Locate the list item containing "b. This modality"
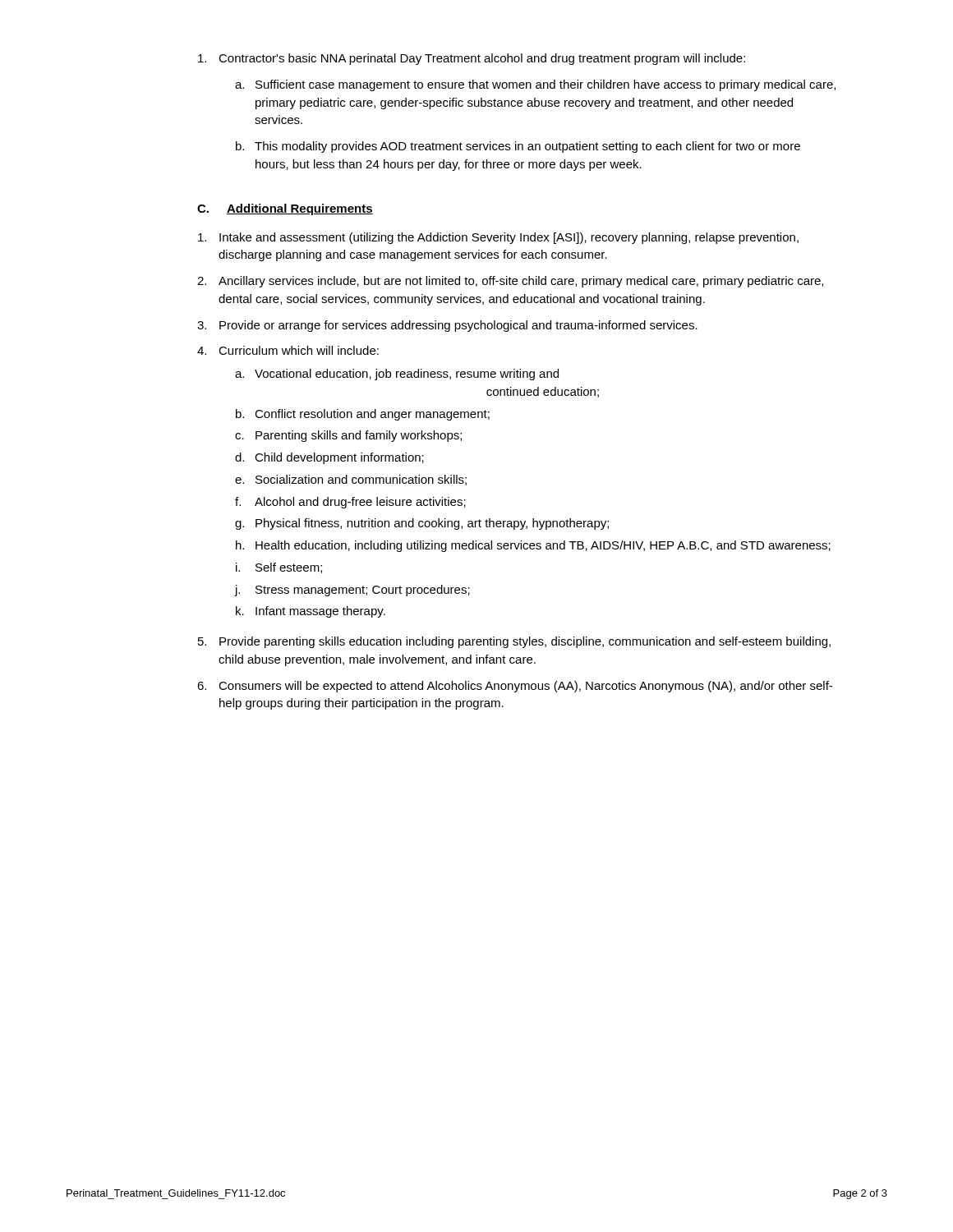The width and height of the screenshot is (953, 1232). coord(536,155)
